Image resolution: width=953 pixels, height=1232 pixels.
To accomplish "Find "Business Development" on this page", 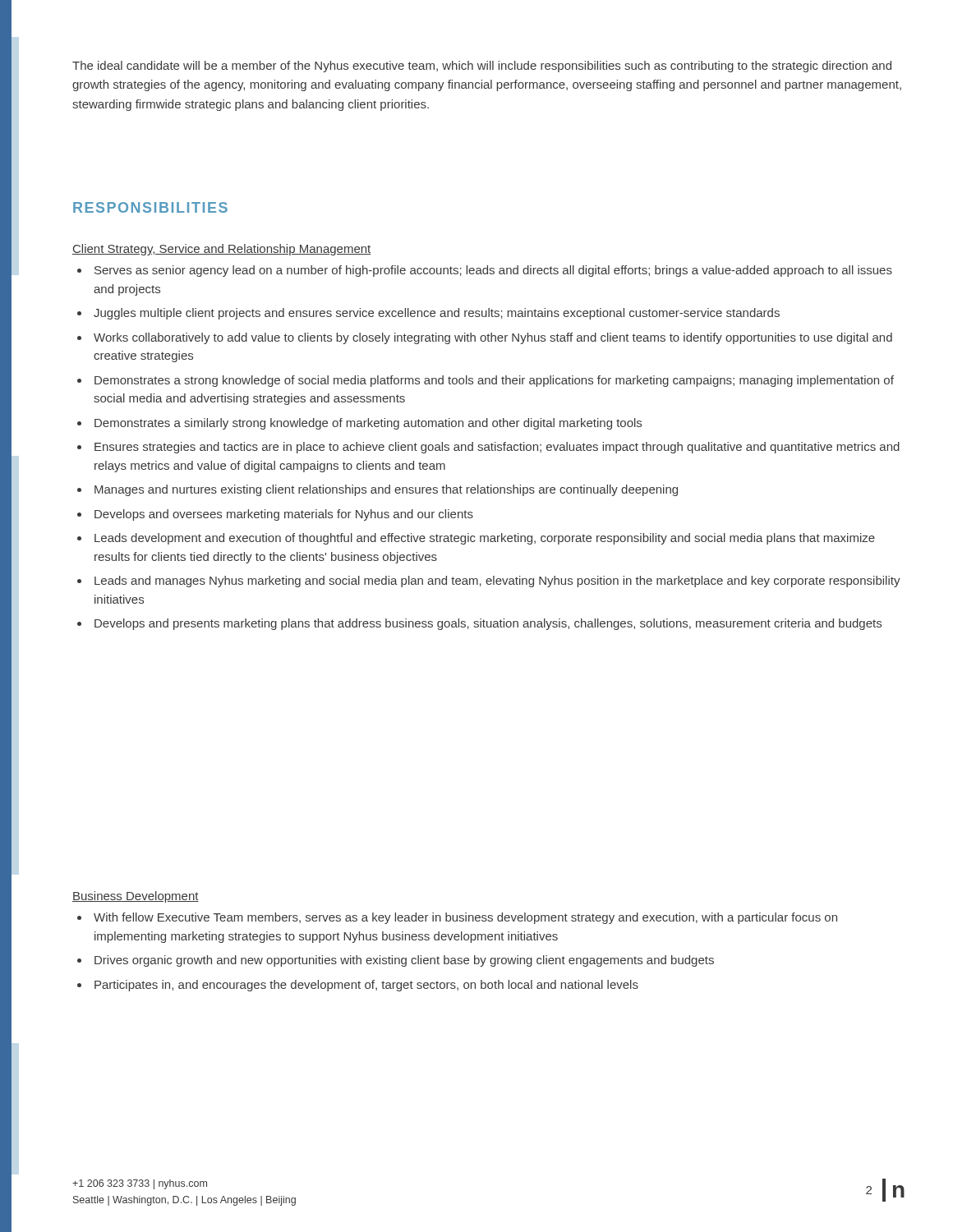I will [x=135, y=896].
